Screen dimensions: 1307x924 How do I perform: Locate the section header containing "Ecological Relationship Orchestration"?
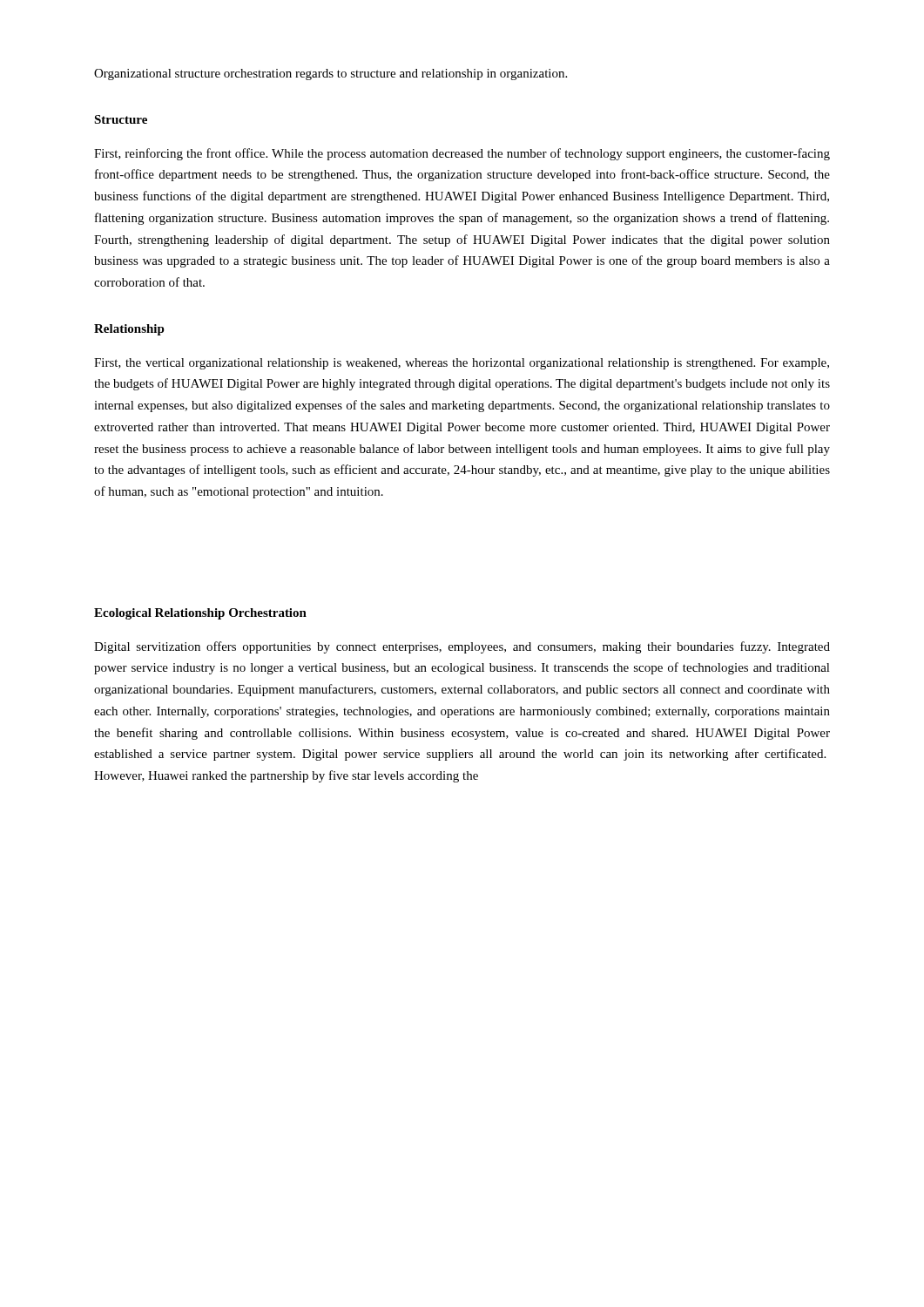click(x=200, y=612)
